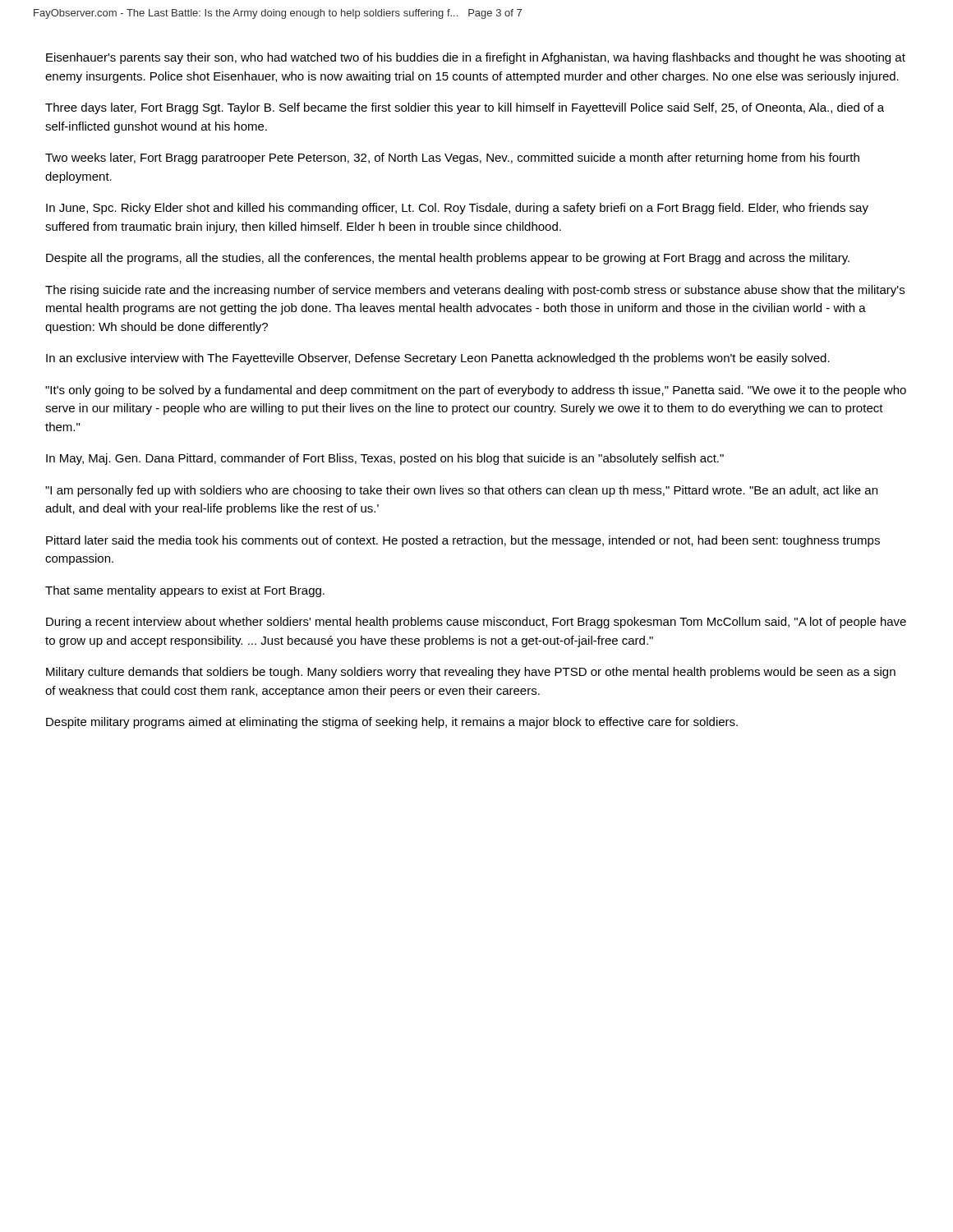Click on the text block starting "Eisenhauer's parents say their son, who had watched"
Viewport: 953px width, 1232px height.
pyautogui.click(x=475, y=66)
